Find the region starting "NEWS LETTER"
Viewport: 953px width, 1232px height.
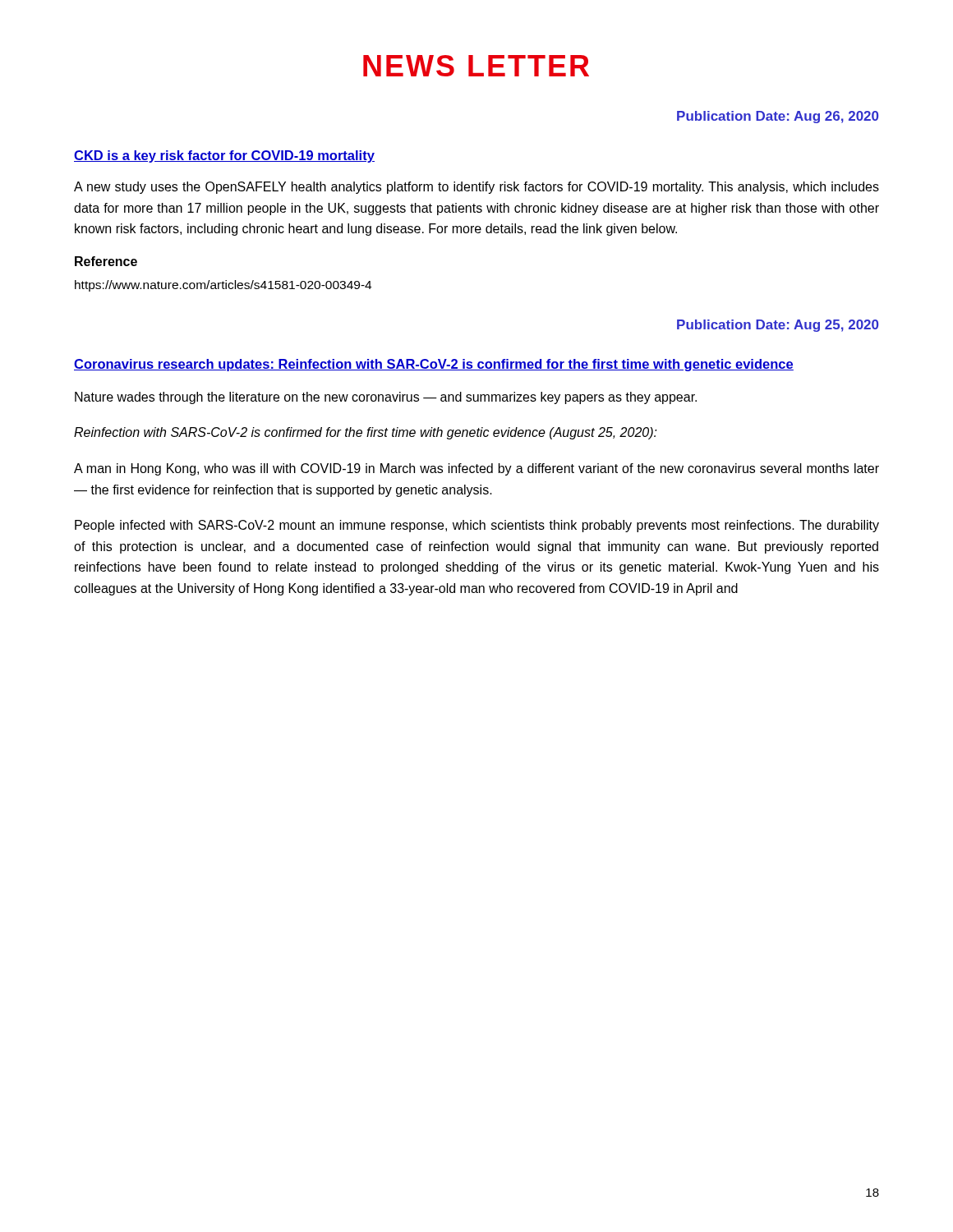[x=476, y=66]
